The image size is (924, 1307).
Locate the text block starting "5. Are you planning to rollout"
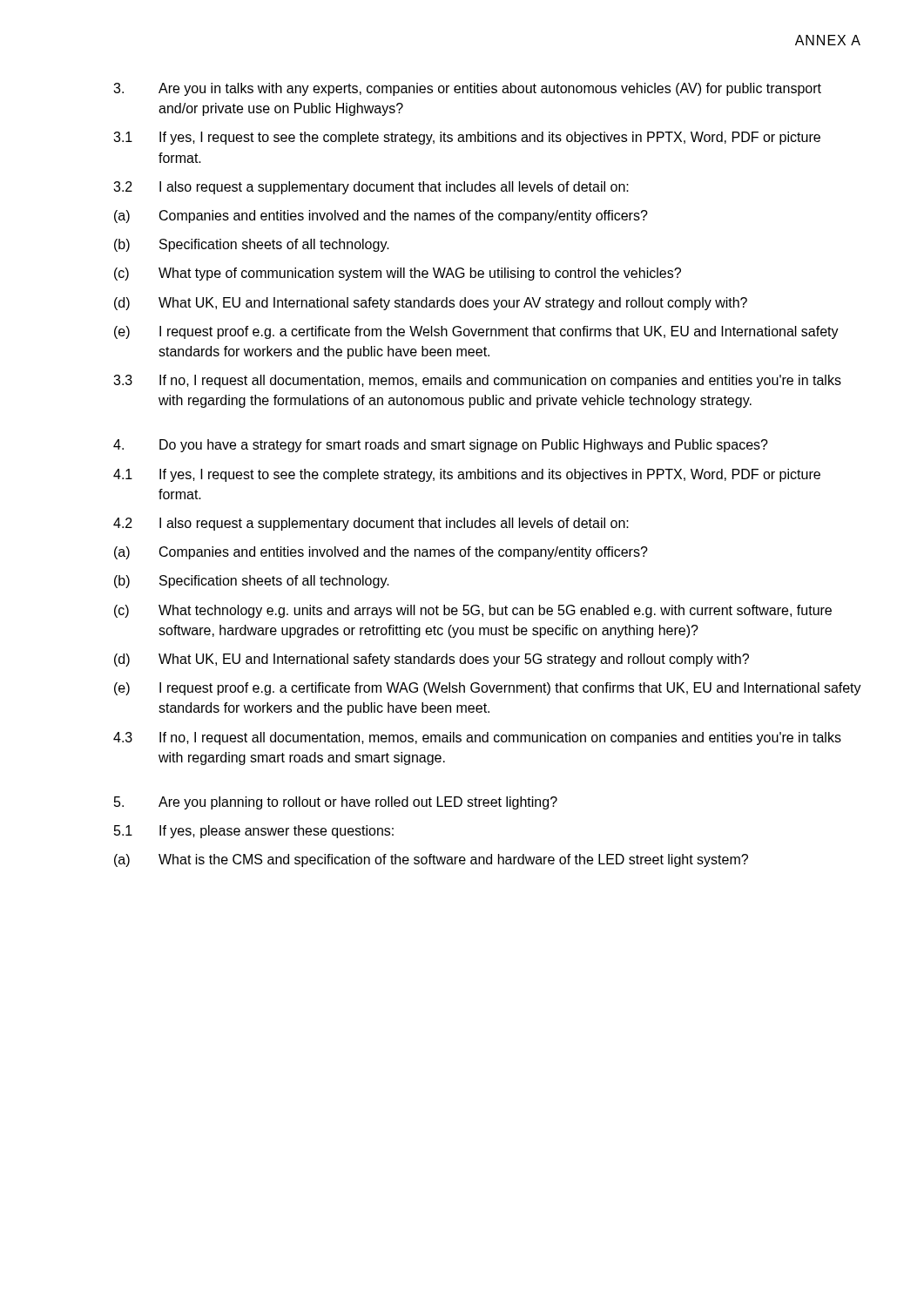coord(487,802)
